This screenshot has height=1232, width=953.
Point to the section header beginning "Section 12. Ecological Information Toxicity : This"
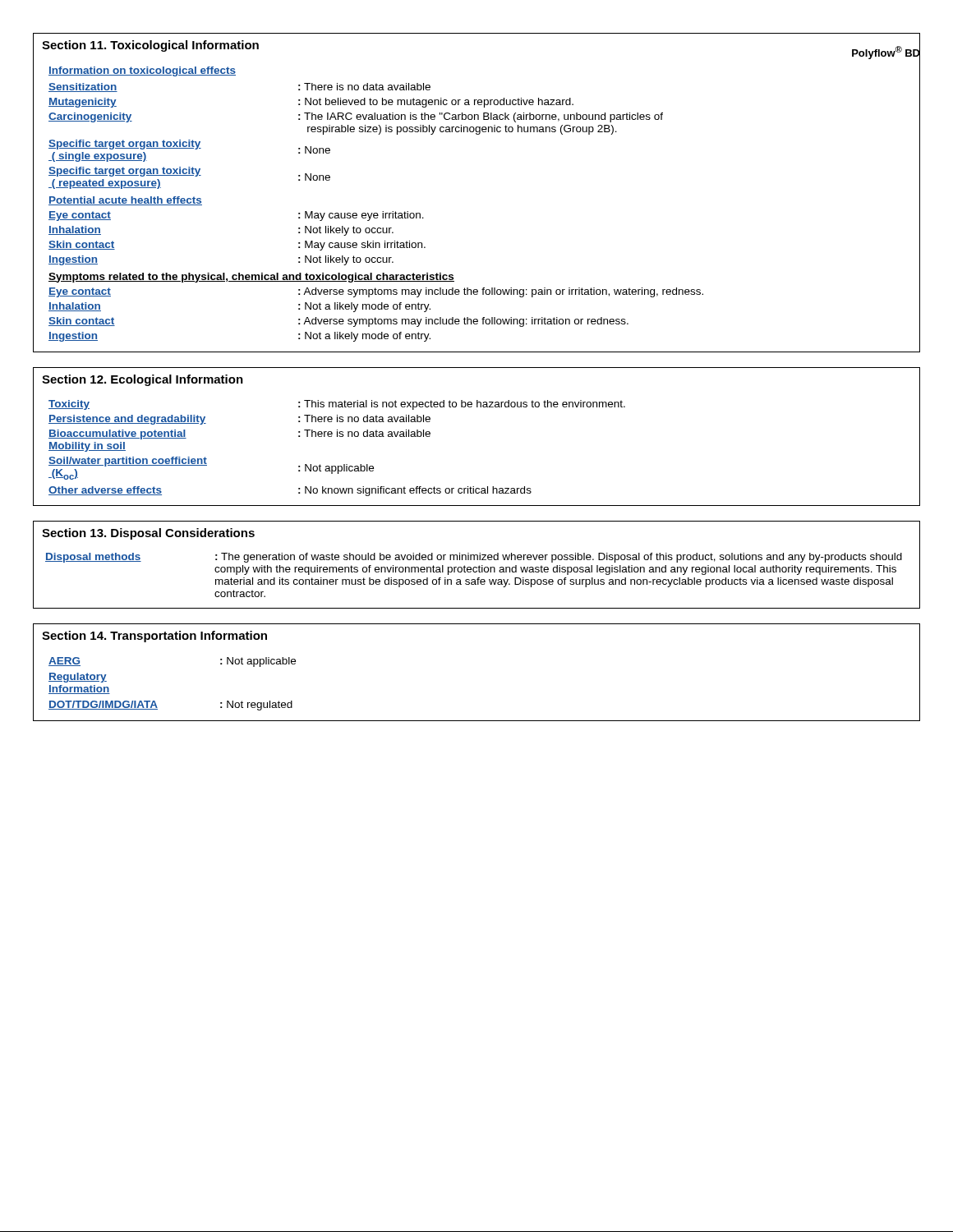(x=476, y=436)
